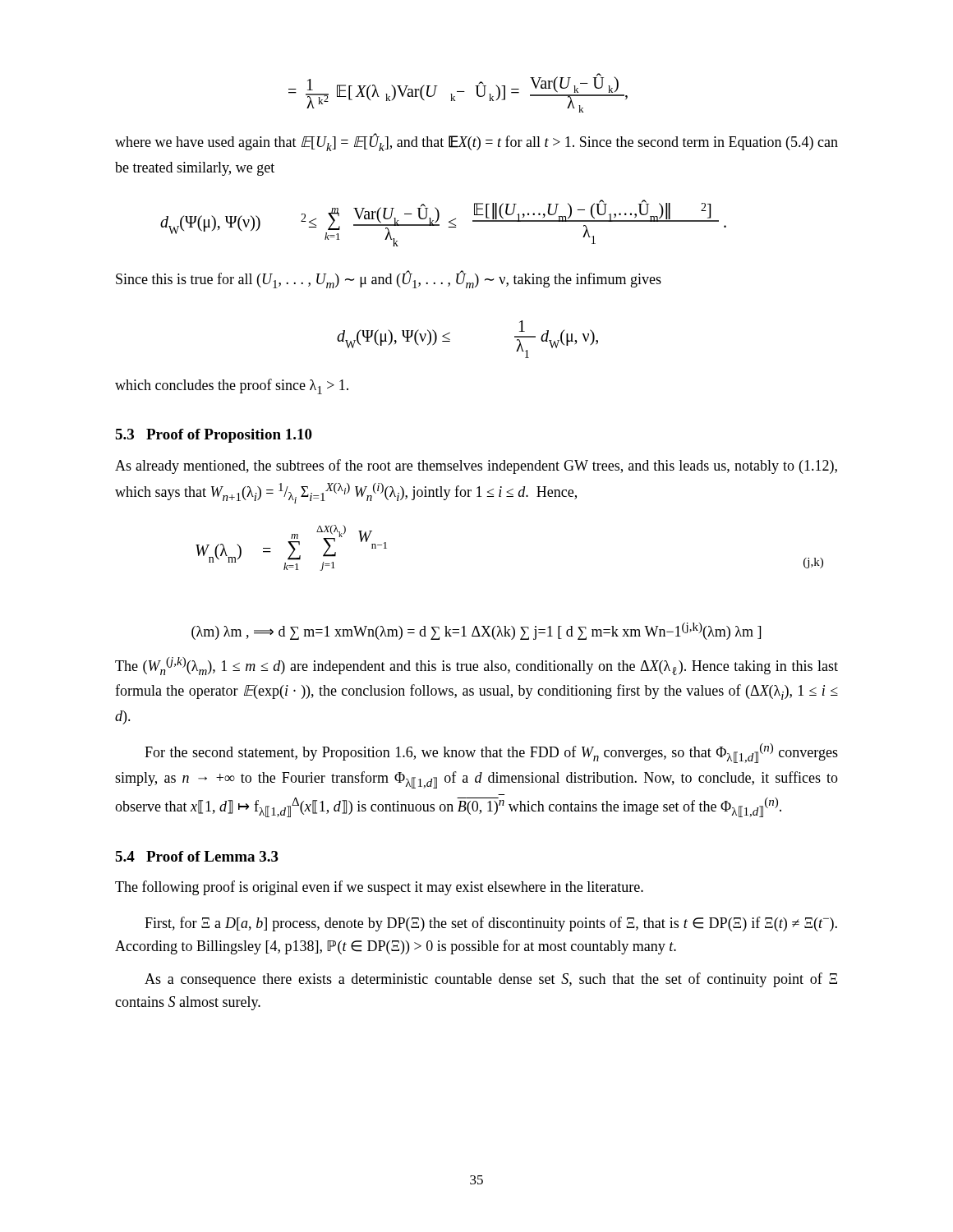The width and height of the screenshot is (953, 1232).
Task: Select the text block that reads "As a consequence there exists a deterministic countable"
Action: pyautogui.click(x=476, y=990)
